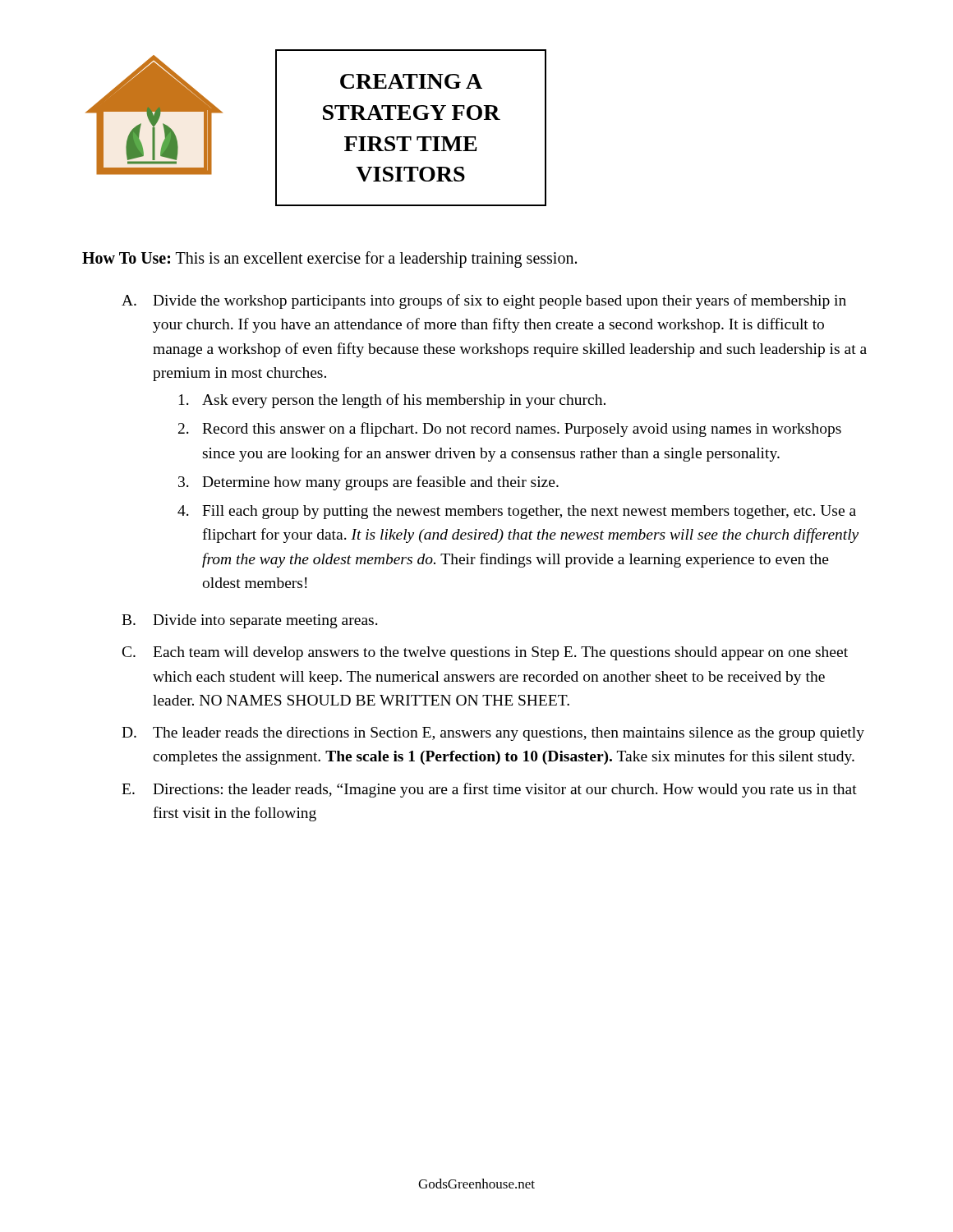
Task: Click on the list item that says "3. Determine how many groups are feasible"
Action: click(524, 482)
